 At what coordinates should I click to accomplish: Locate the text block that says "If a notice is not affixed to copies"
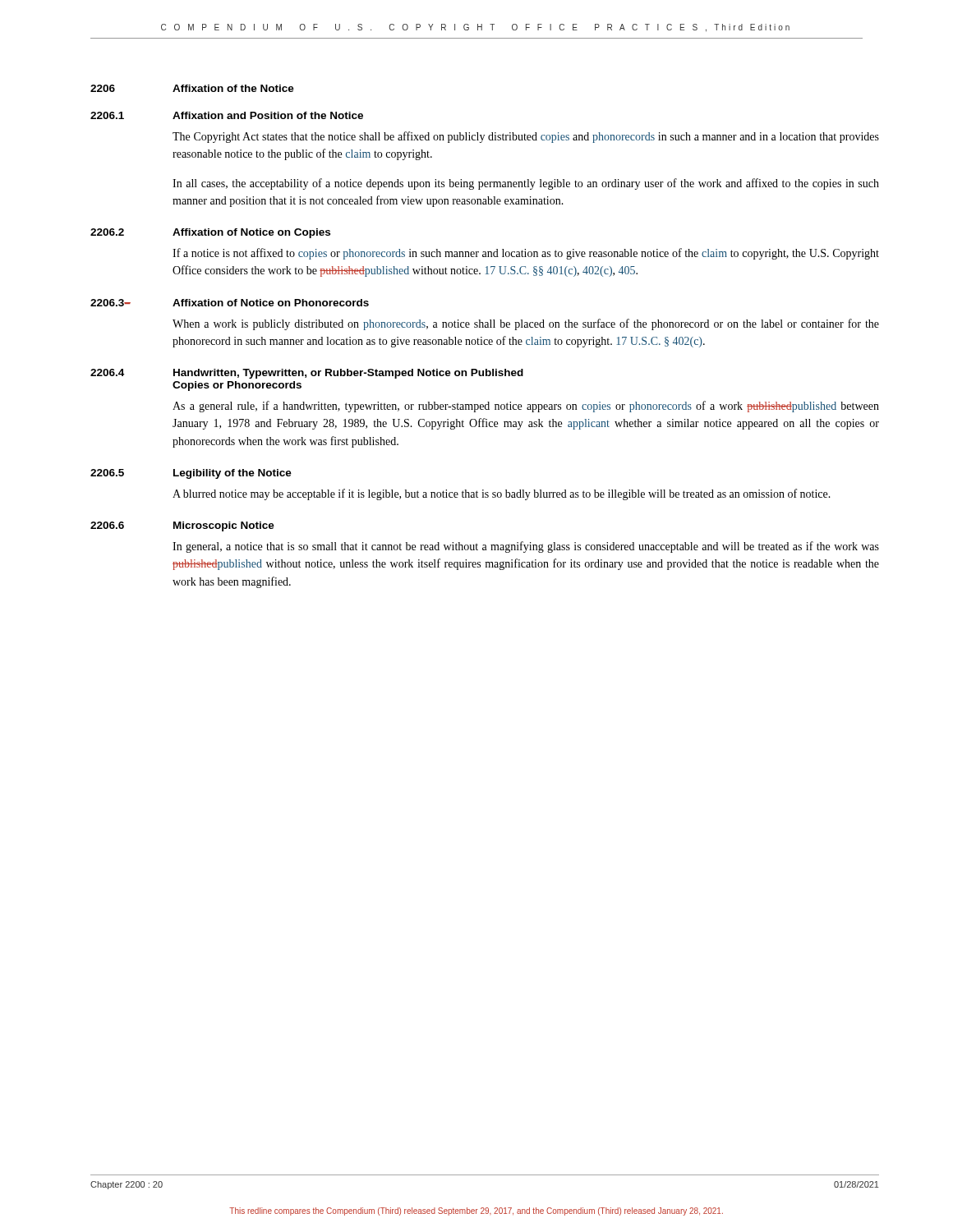pos(526,262)
